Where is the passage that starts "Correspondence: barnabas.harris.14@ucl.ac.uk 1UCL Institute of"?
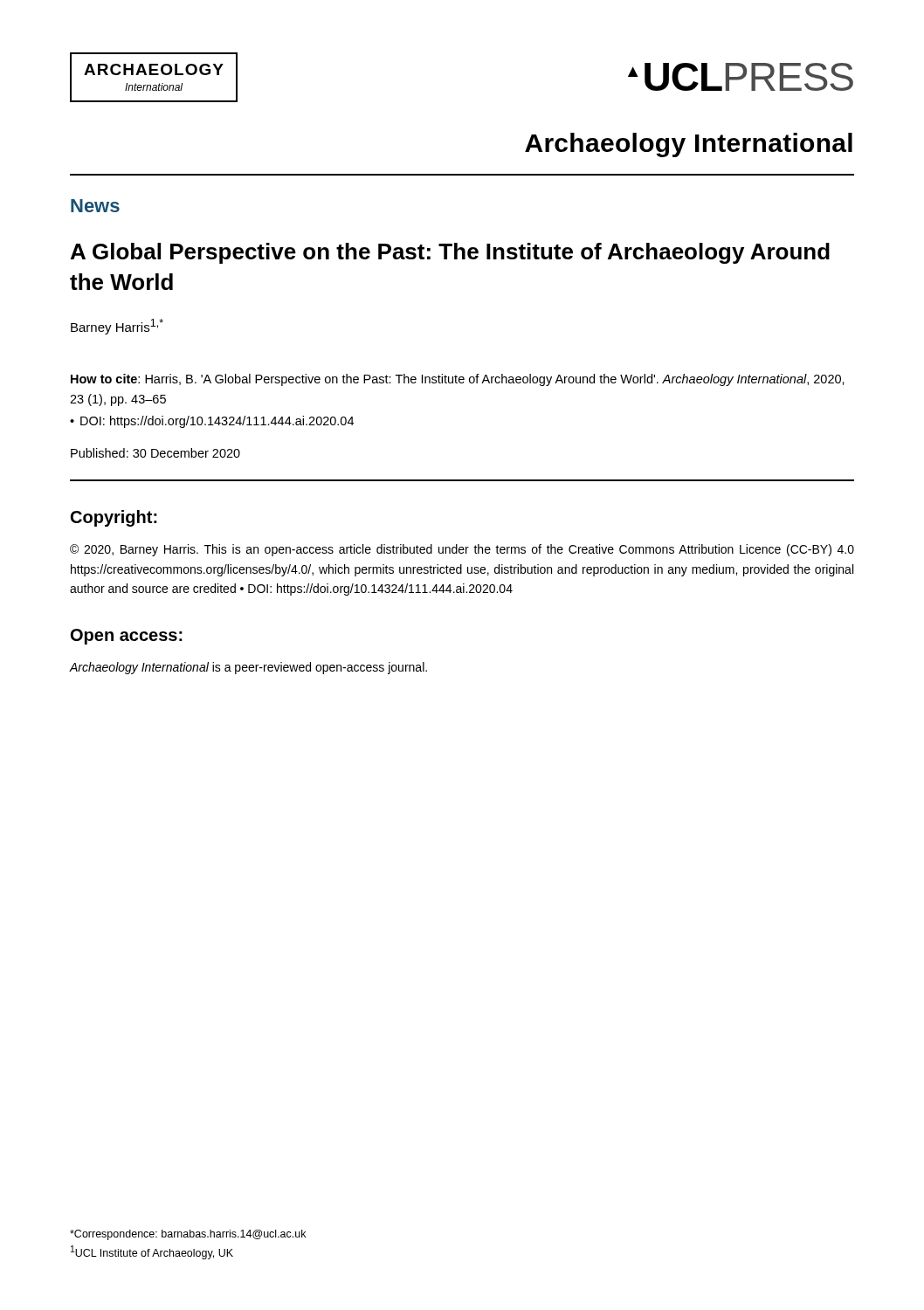The height and width of the screenshot is (1310, 924). pyautogui.click(x=188, y=1244)
